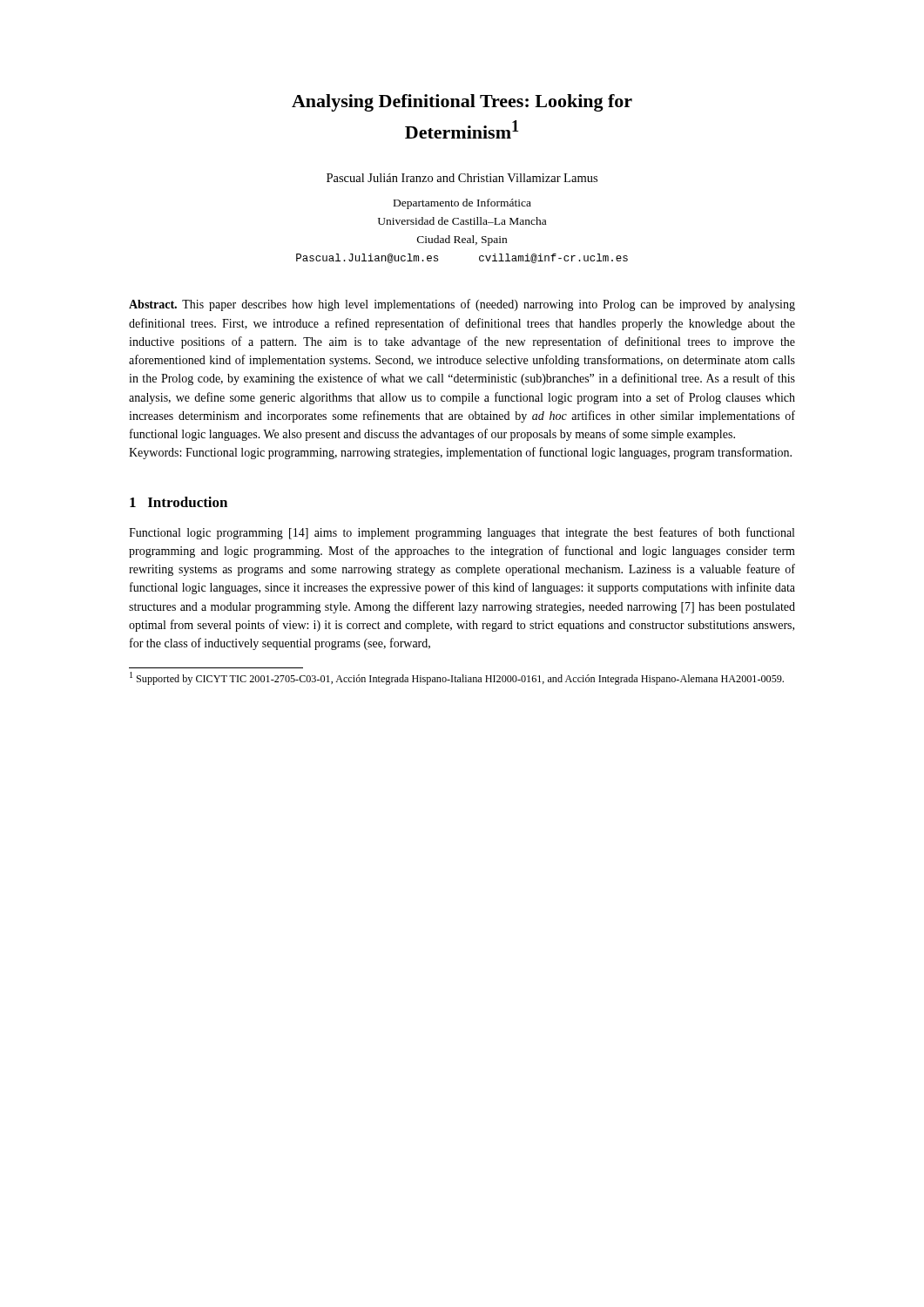Find the block on this page that starts "1 Supported by CICYT TIC"

457,678
